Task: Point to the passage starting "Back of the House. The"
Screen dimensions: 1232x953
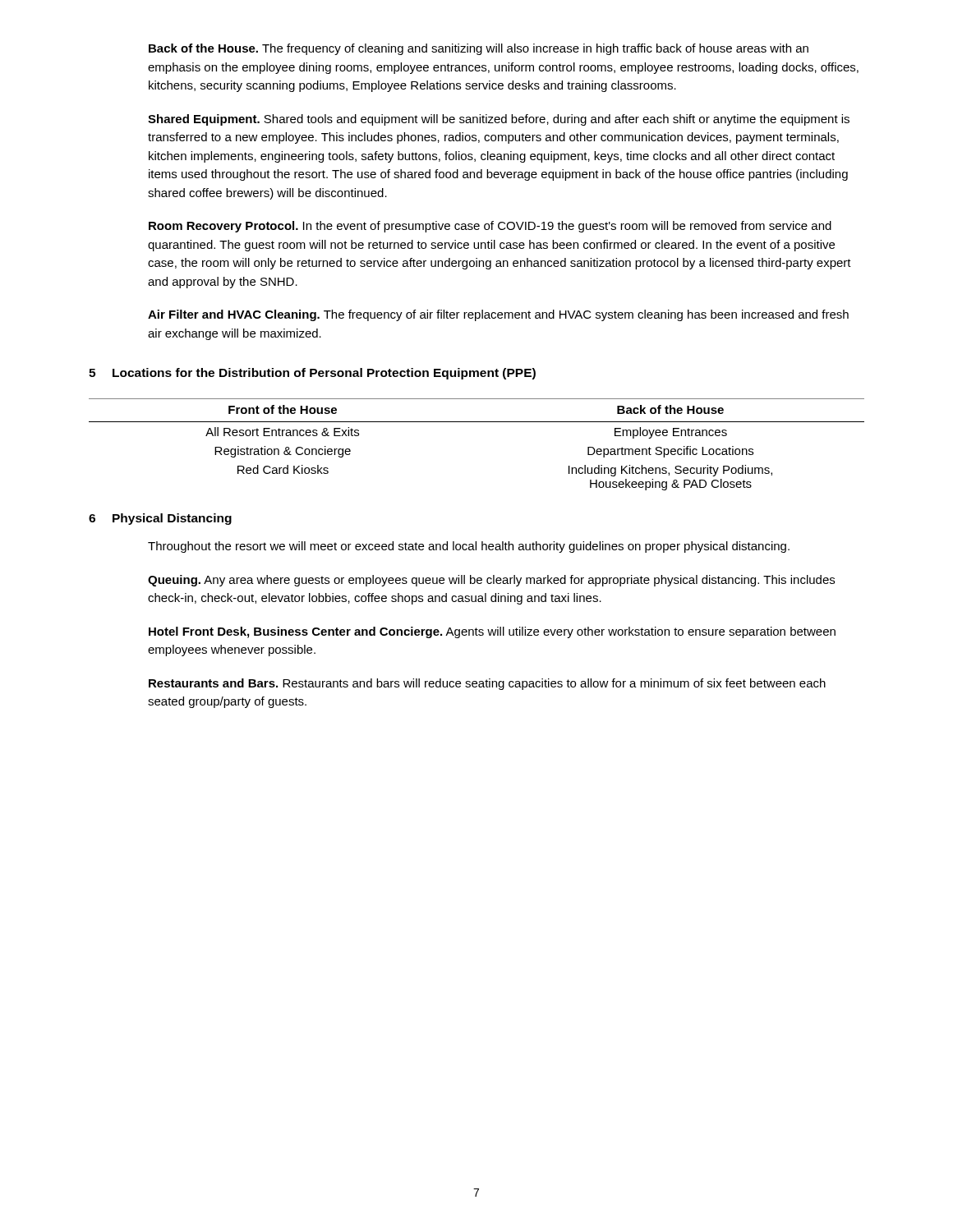Action: click(x=504, y=67)
